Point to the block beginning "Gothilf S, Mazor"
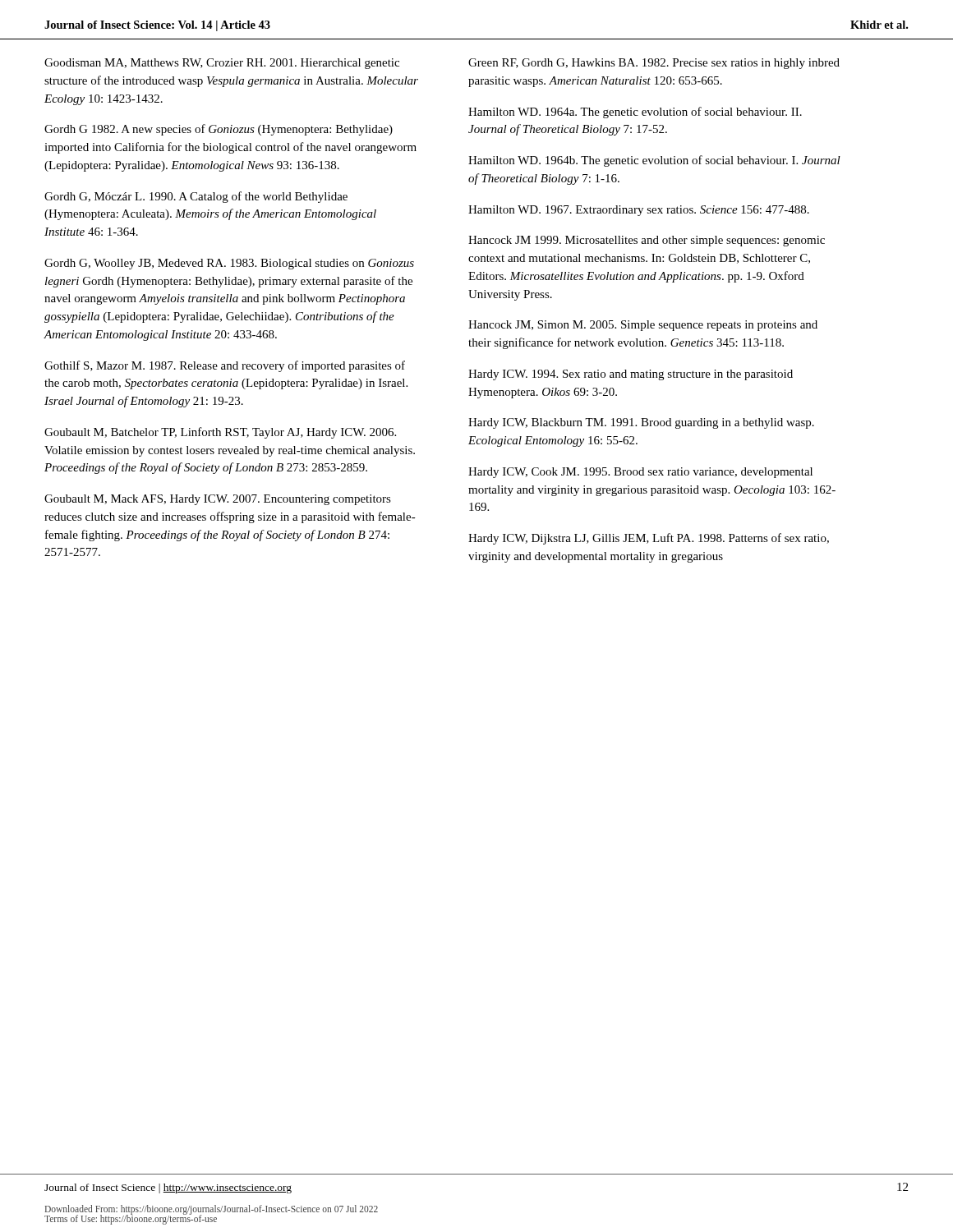The image size is (953, 1232). pos(226,383)
